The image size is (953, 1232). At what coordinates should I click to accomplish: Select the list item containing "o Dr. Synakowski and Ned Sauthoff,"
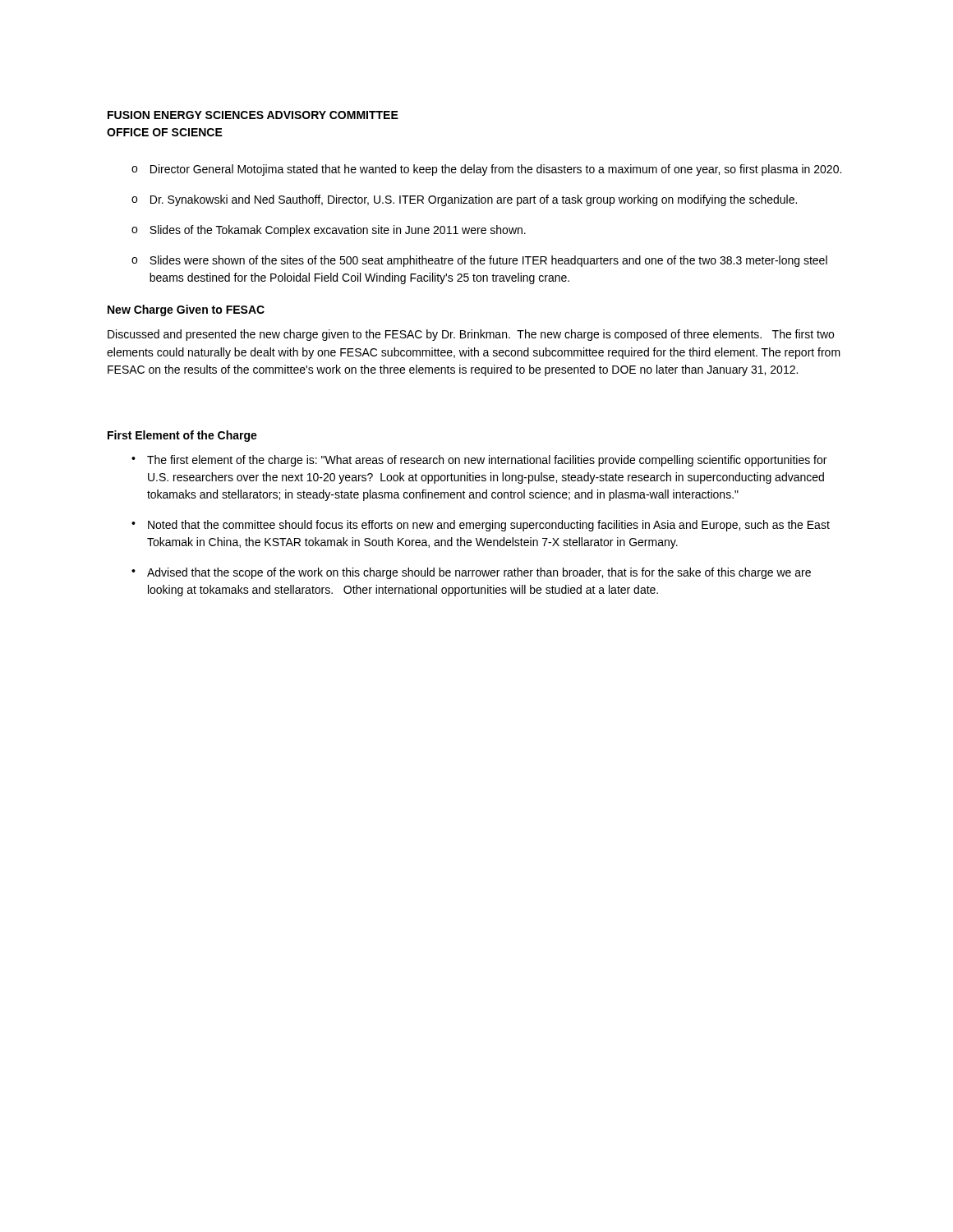coord(465,200)
